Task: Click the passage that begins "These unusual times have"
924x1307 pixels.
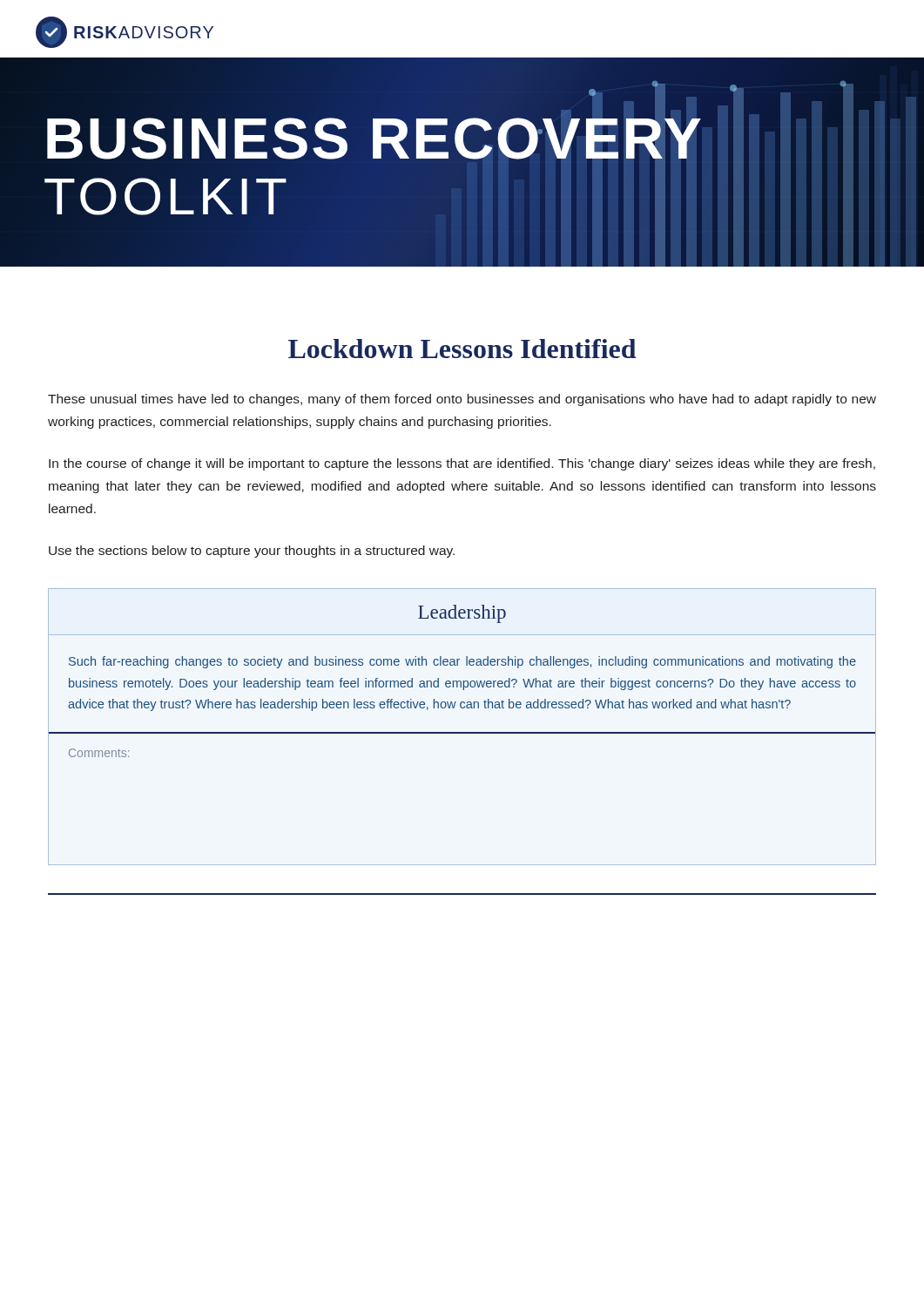Action: (462, 410)
